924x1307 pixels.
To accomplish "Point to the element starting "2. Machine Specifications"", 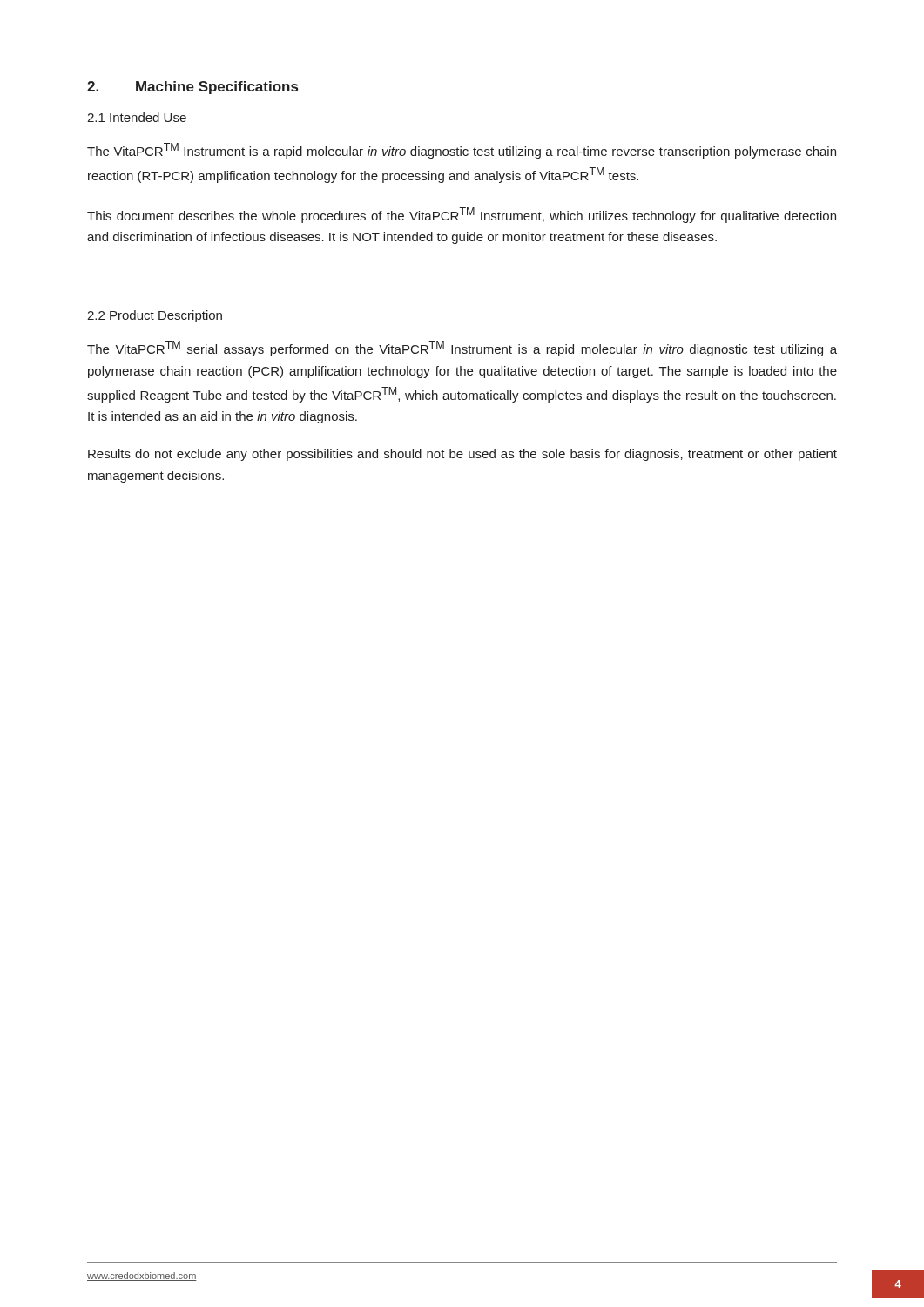I will (193, 87).
